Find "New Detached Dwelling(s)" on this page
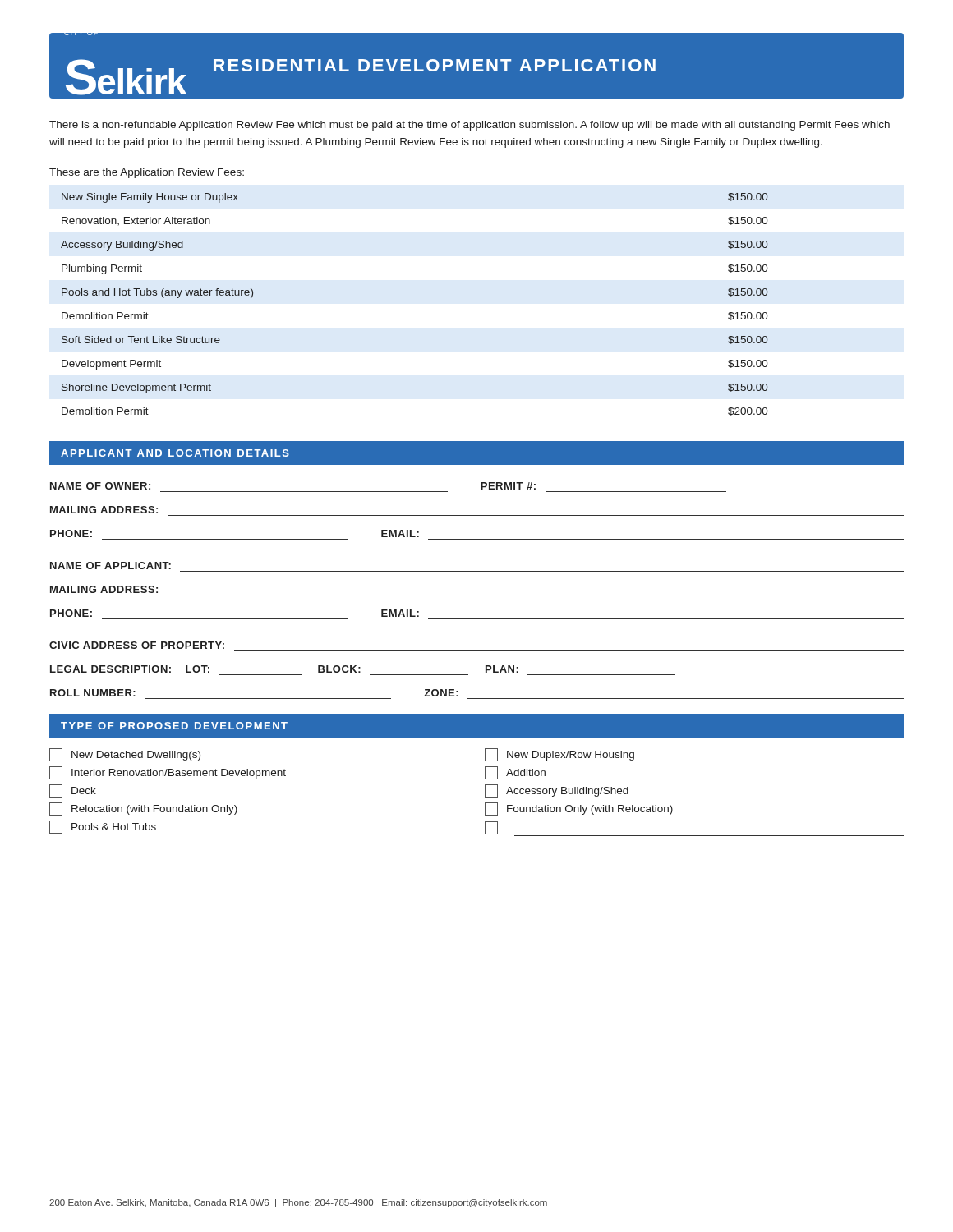Image resolution: width=953 pixels, height=1232 pixels. (125, 755)
